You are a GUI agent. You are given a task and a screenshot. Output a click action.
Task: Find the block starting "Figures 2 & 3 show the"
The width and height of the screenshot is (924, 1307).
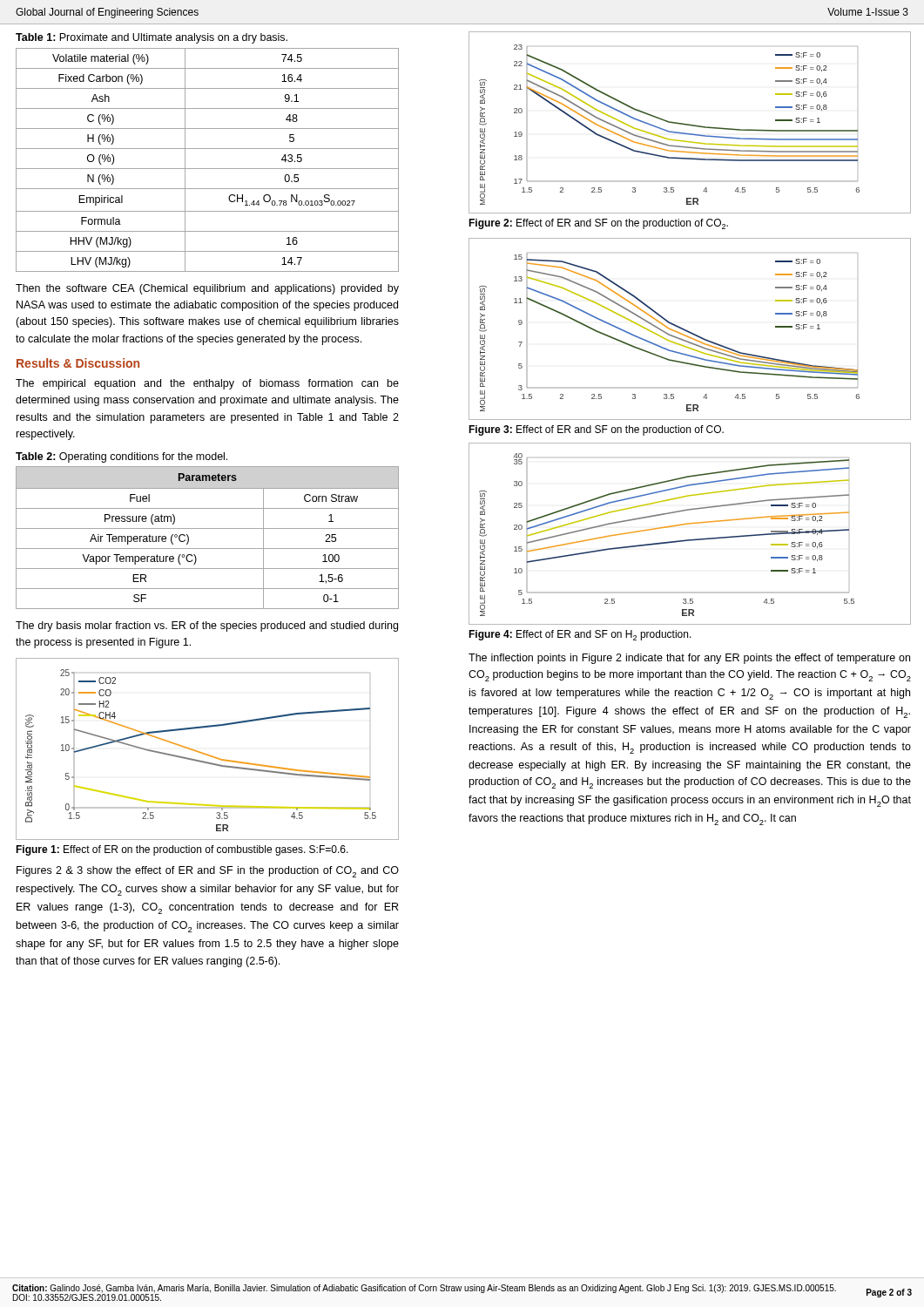207,916
